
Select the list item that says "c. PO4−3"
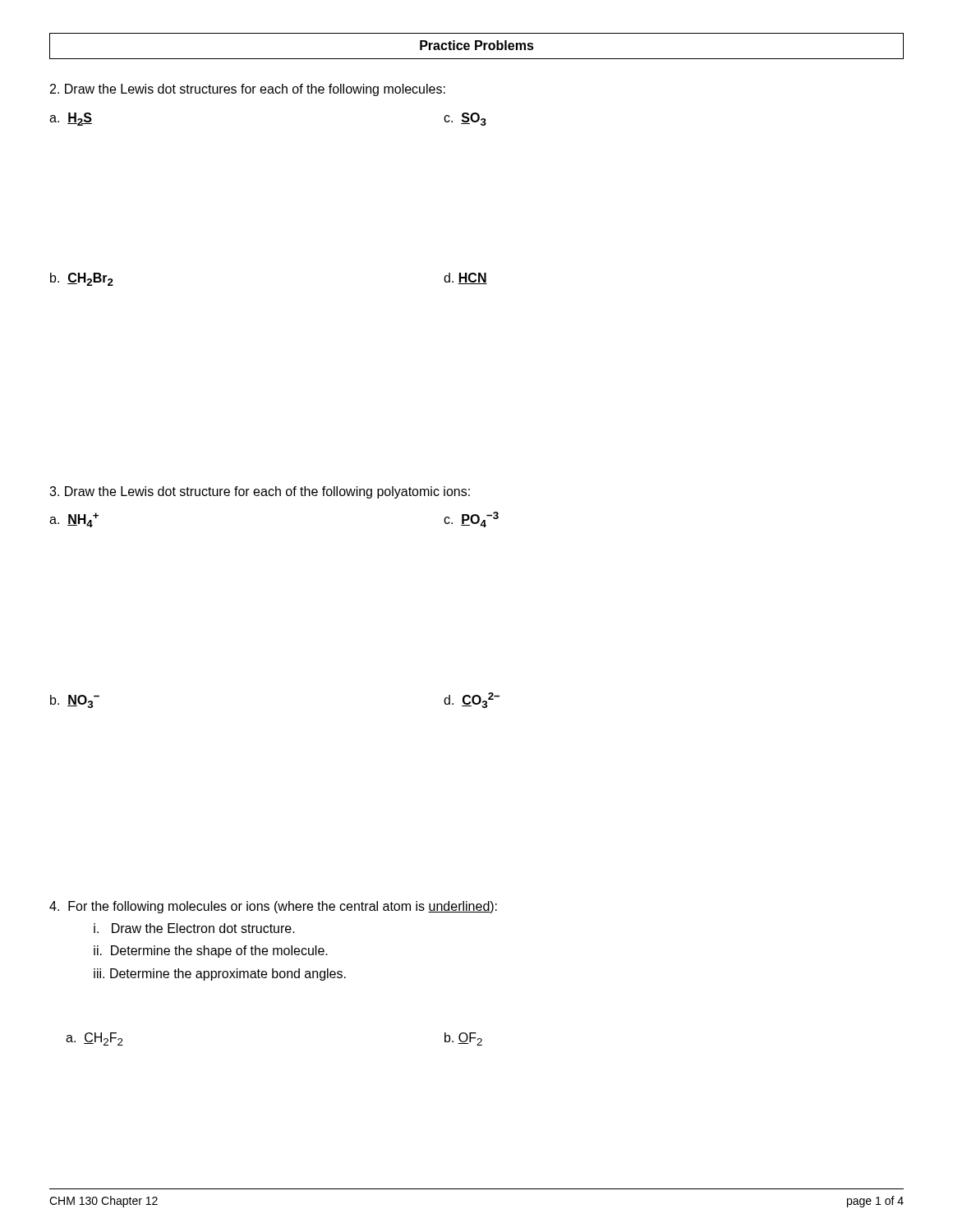[471, 520]
